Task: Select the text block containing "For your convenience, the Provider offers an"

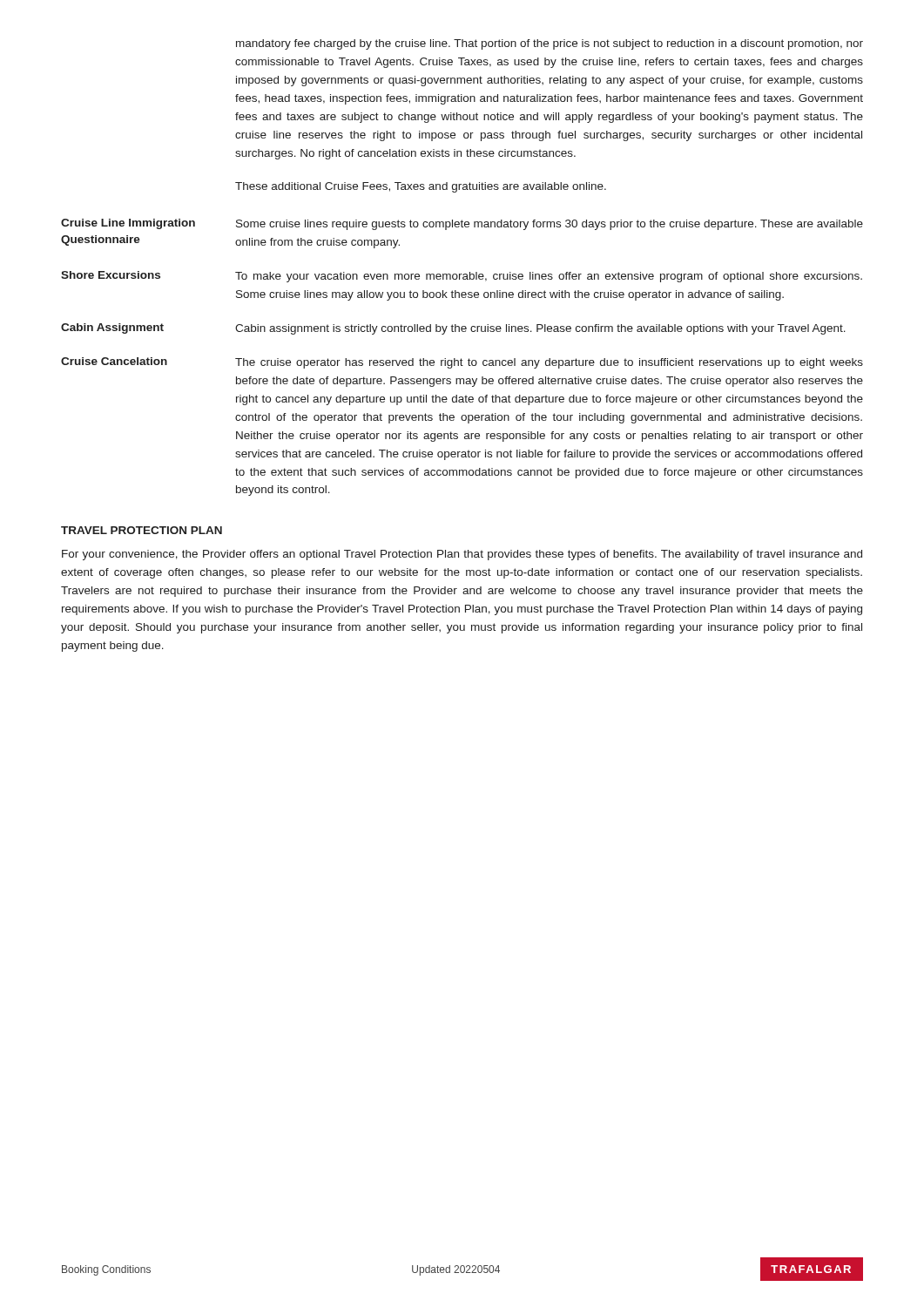Action: click(x=462, y=601)
